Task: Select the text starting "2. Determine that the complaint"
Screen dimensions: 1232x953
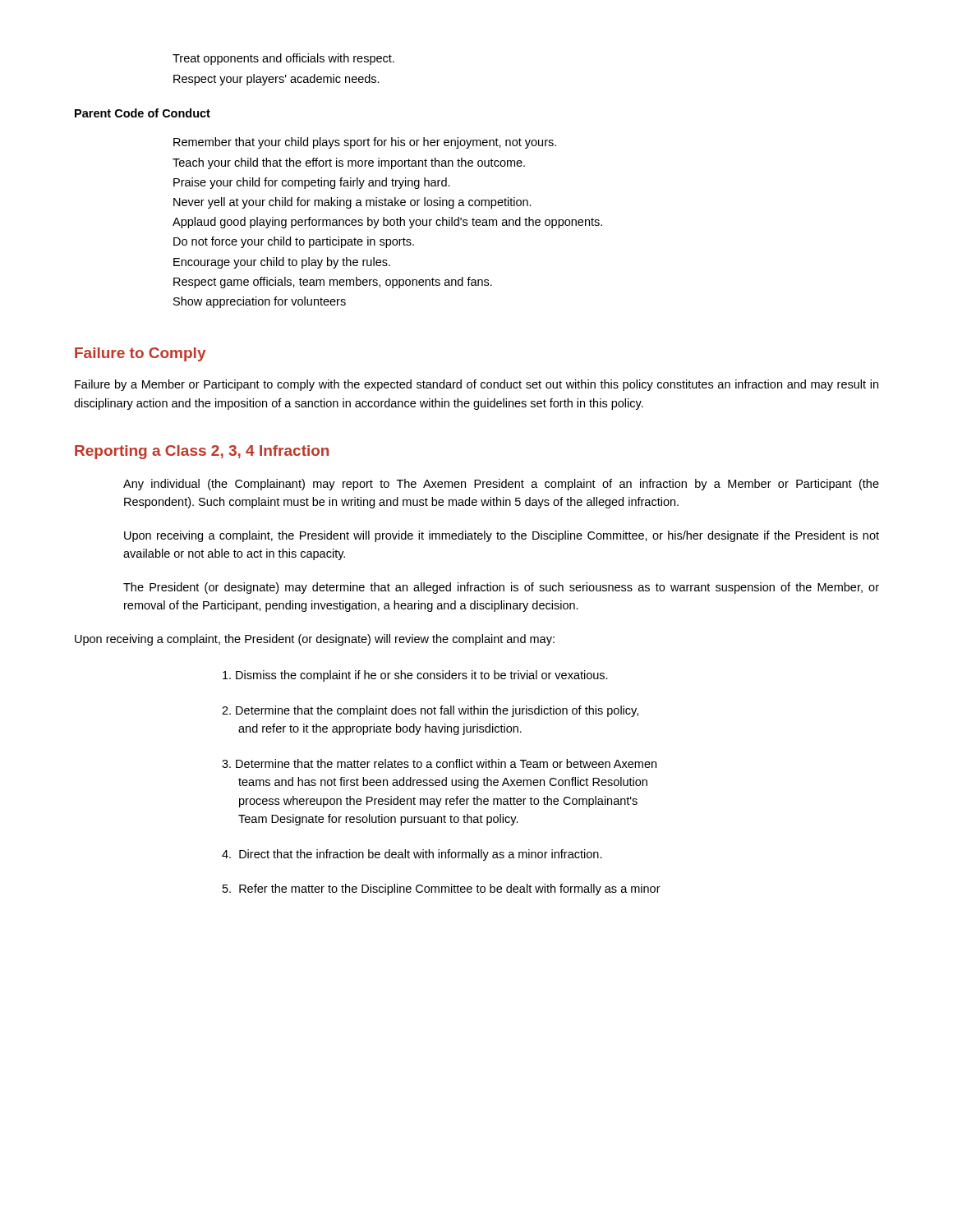Action: pos(431,721)
